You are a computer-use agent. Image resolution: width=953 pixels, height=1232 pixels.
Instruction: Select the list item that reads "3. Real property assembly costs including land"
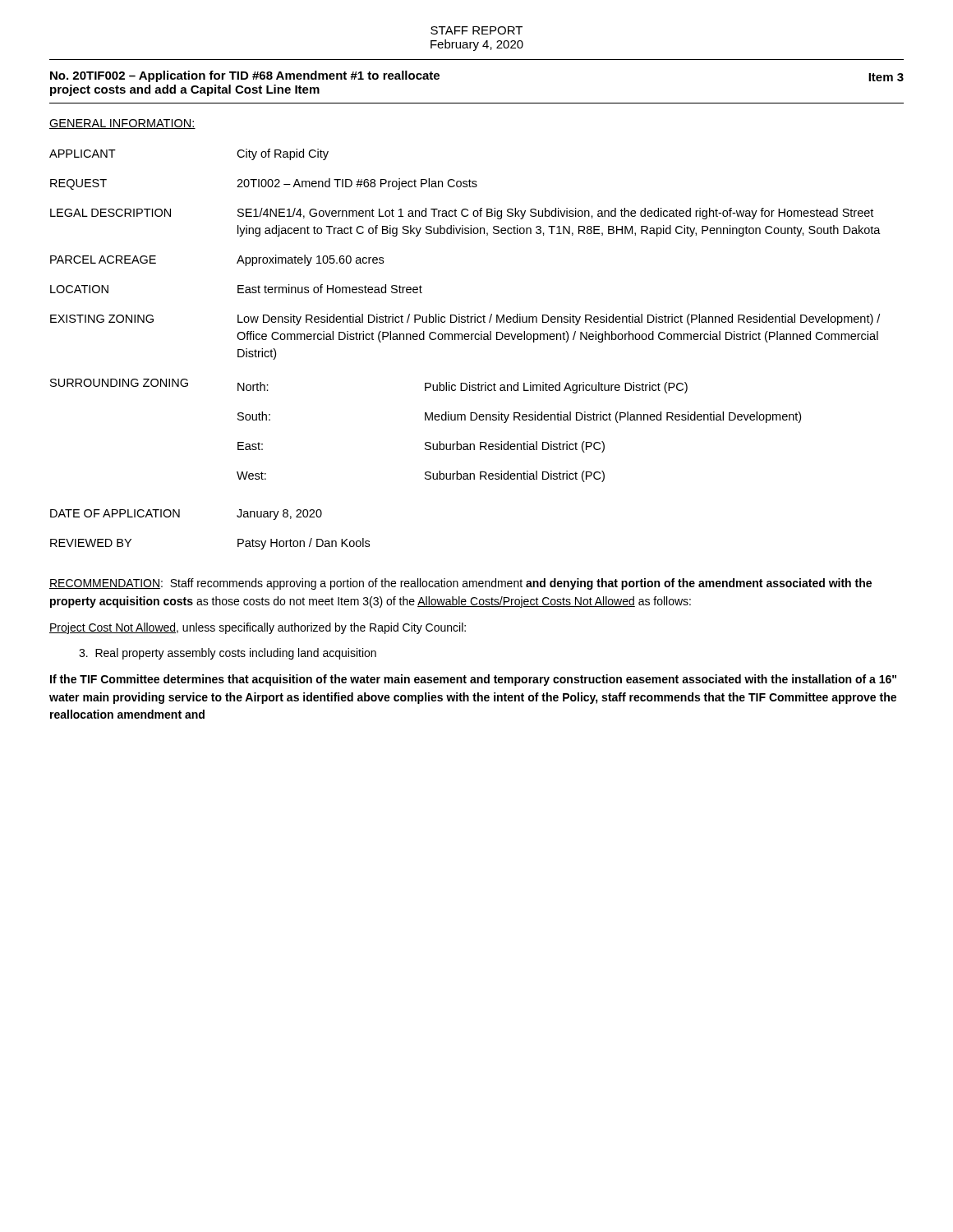228,653
